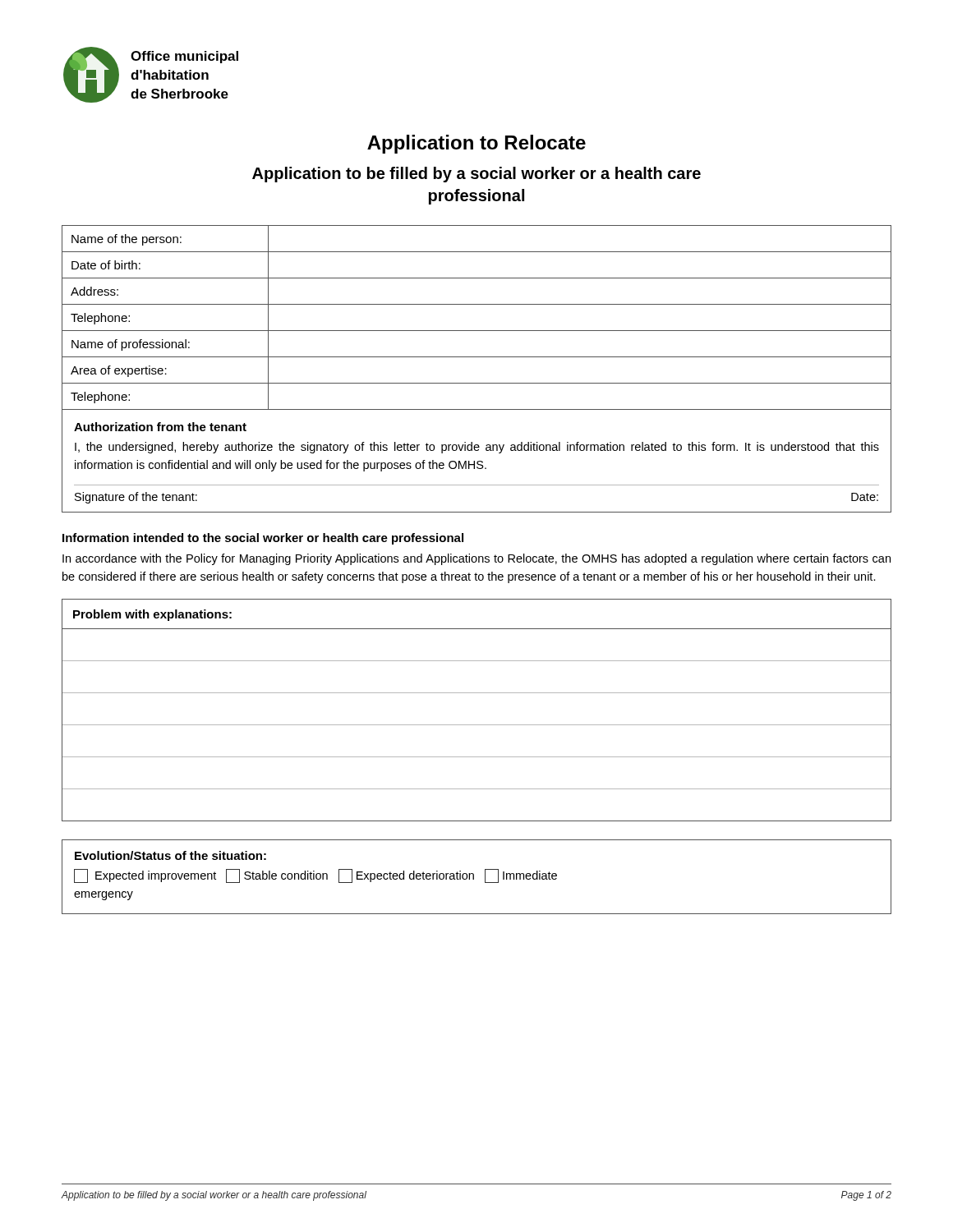Locate the element starting "Information intended to the social worker or"
Image resolution: width=953 pixels, height=1232 pixels.
click(x=263, y=537)
